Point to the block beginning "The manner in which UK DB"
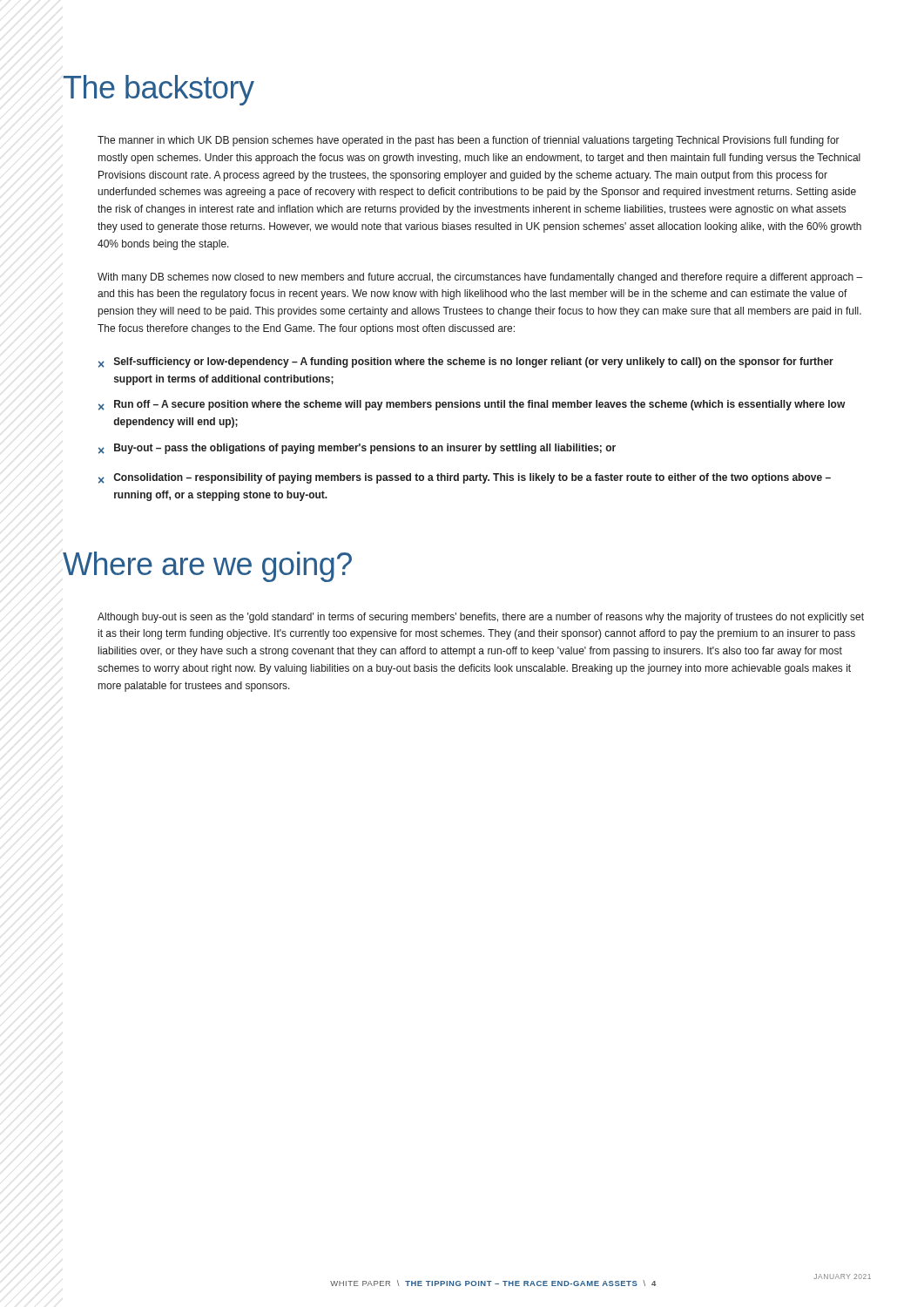This screenshot has width=924, height=1307. pos(480,192)
